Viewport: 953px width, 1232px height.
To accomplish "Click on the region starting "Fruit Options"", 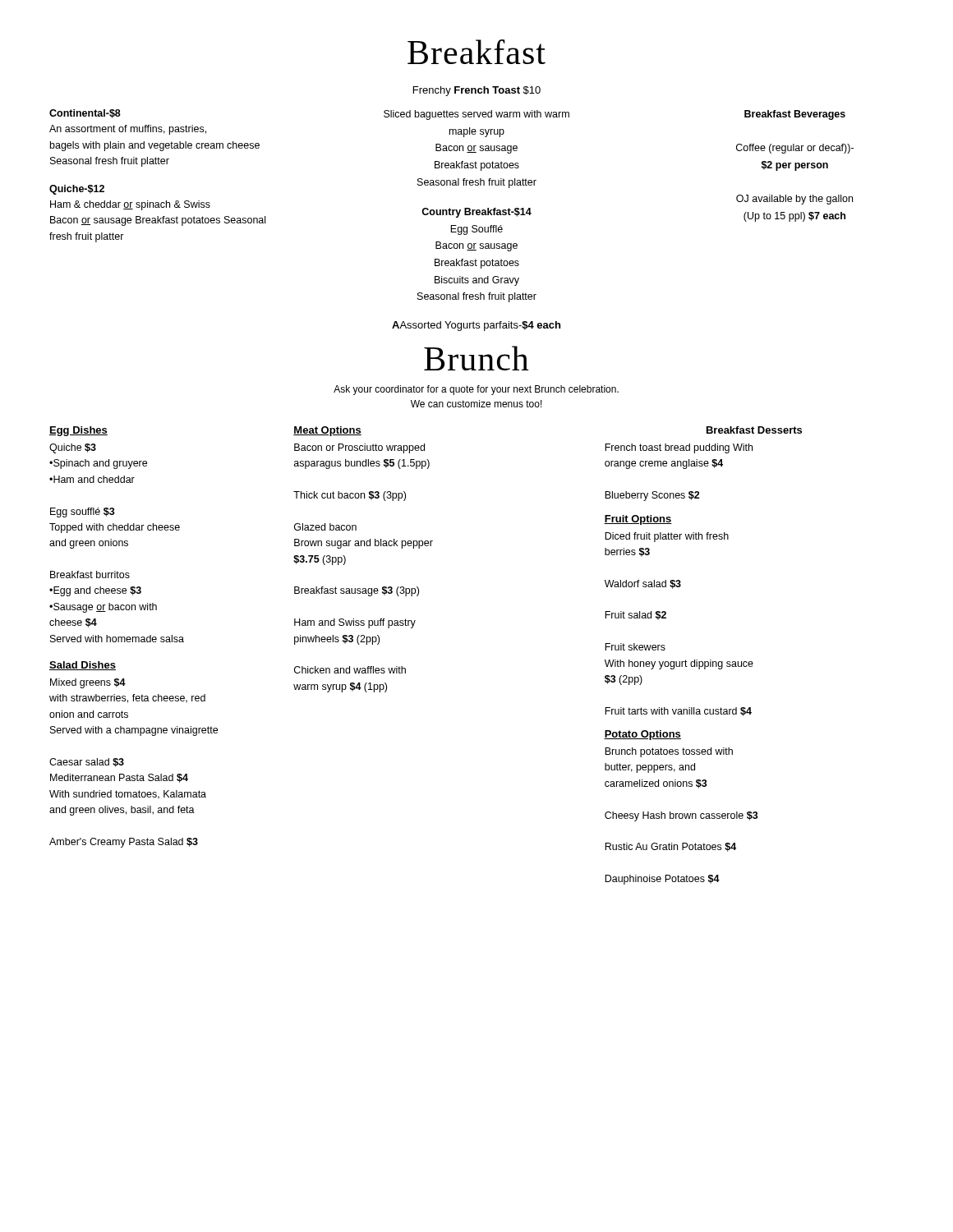I will pos(638,518).
